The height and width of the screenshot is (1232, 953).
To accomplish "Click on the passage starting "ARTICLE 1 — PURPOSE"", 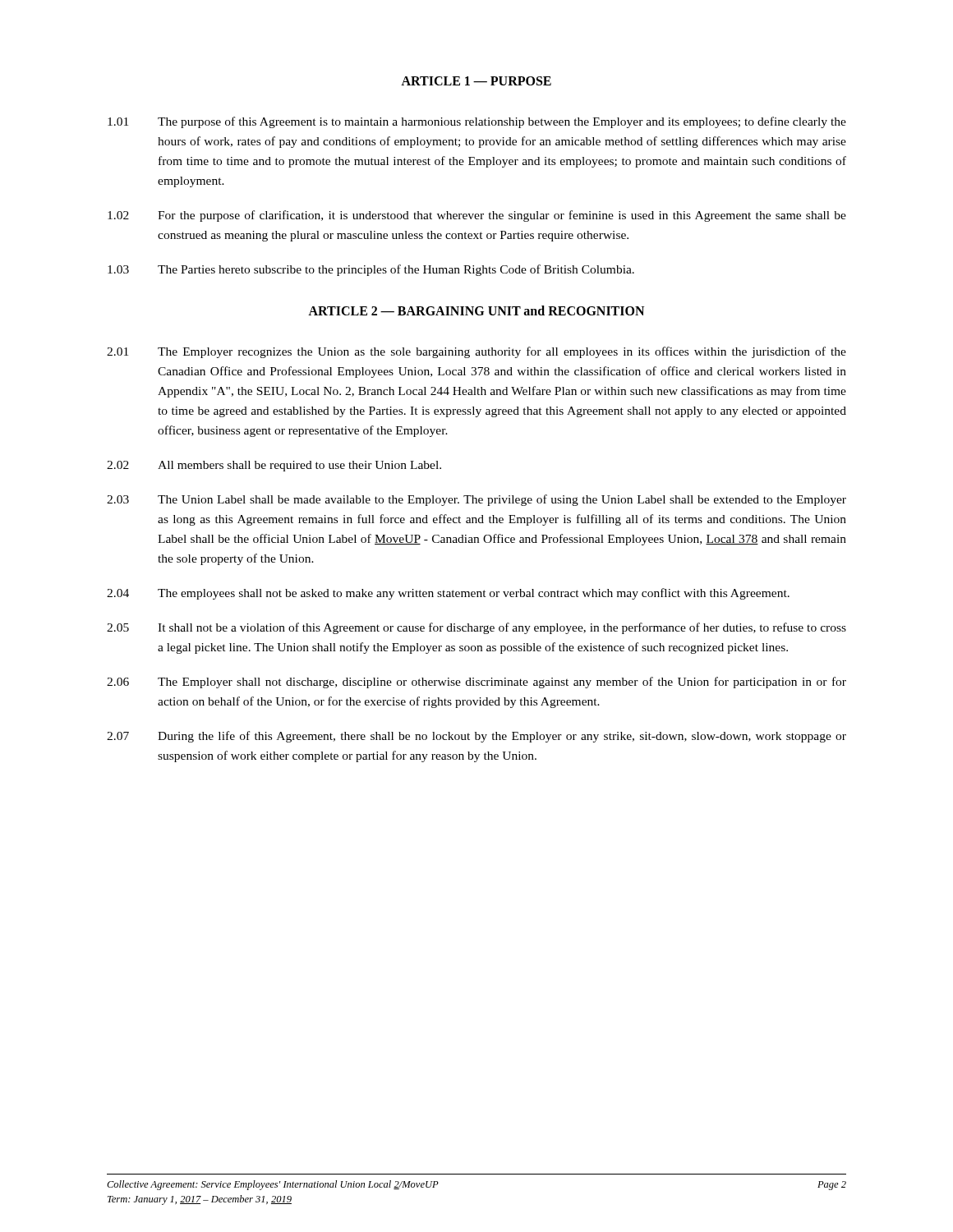I will (x=476, y=81).
